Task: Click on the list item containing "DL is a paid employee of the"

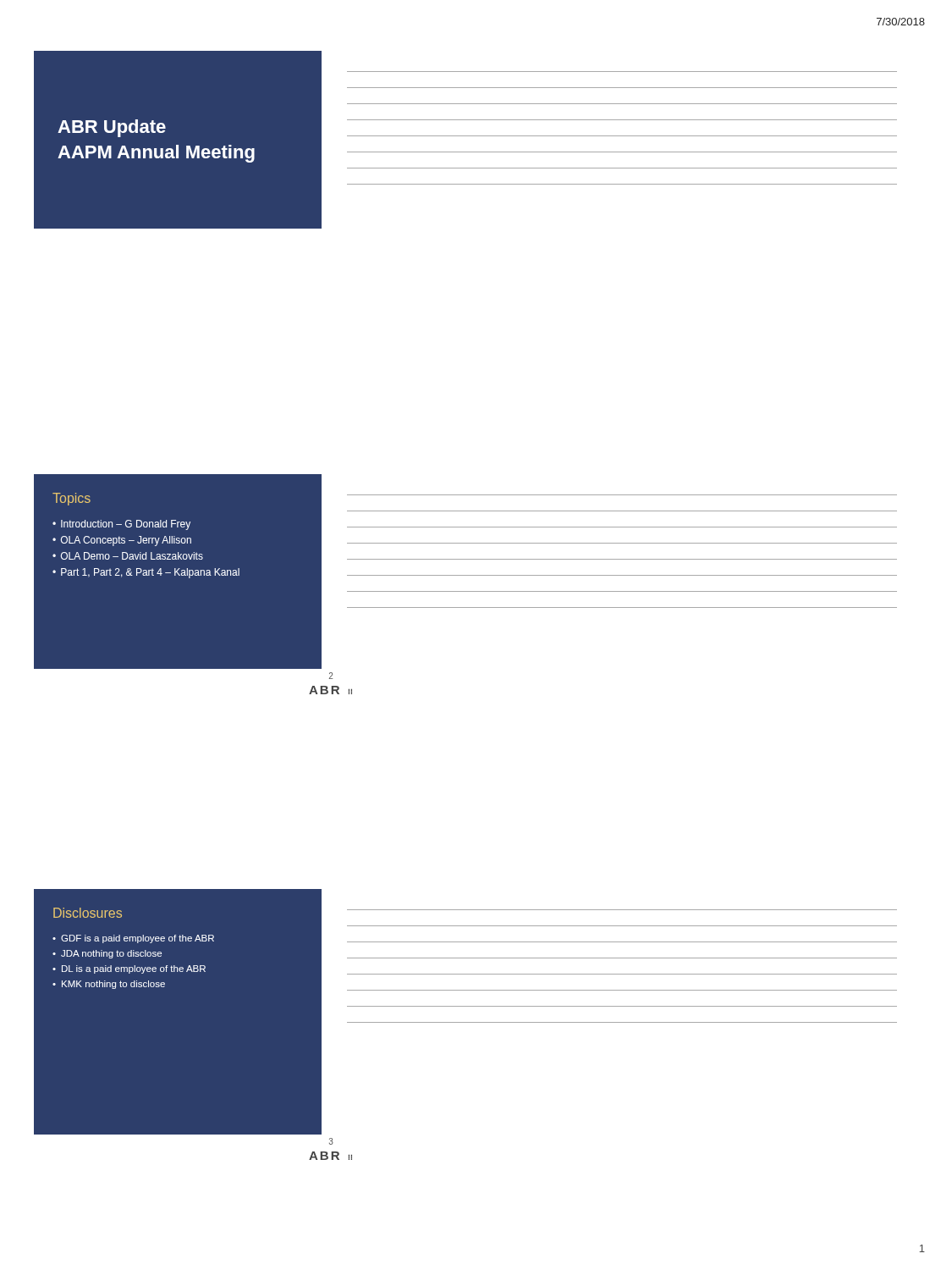Action: [x=134, y=969]
